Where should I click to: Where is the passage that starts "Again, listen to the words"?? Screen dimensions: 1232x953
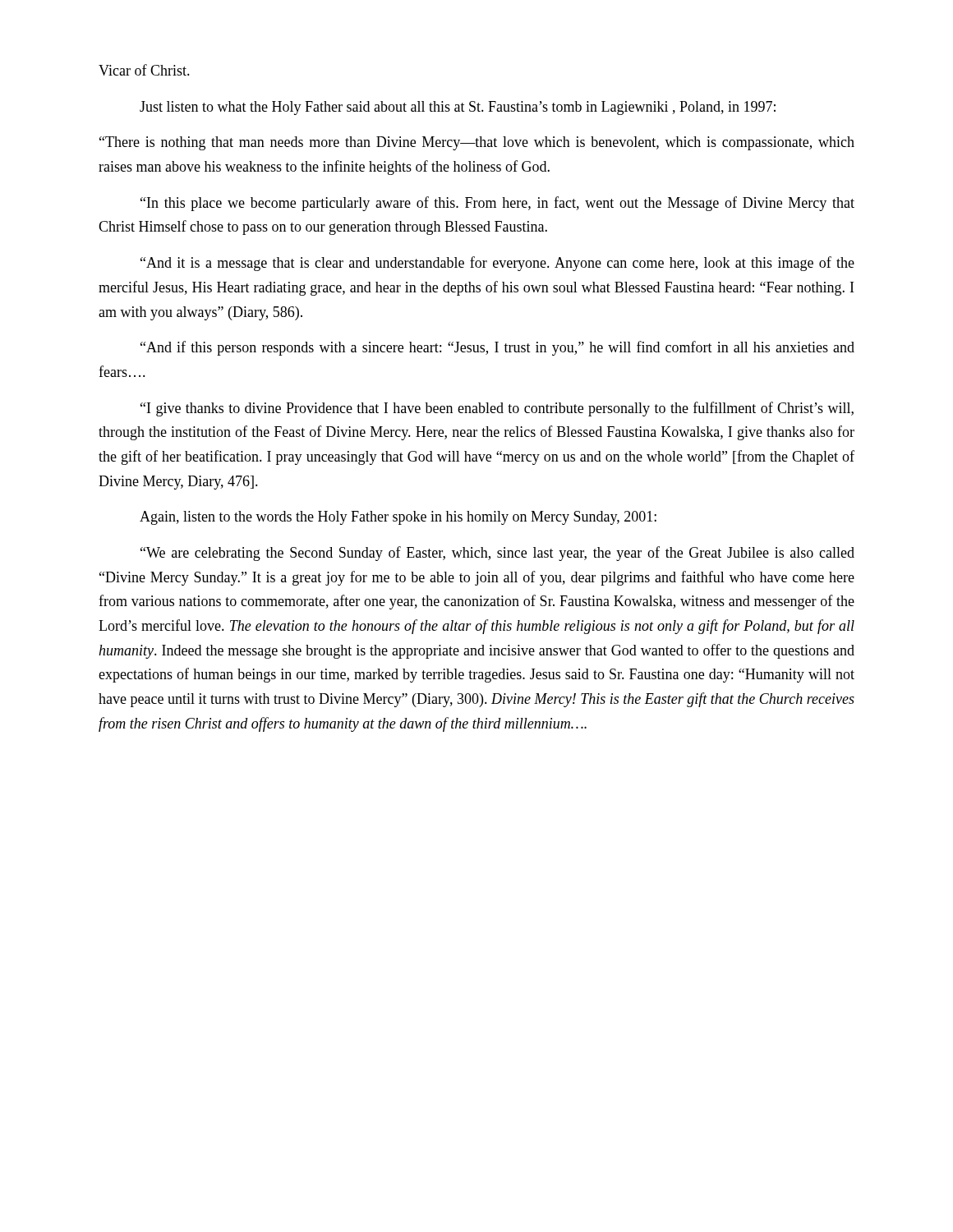point(378,518)
